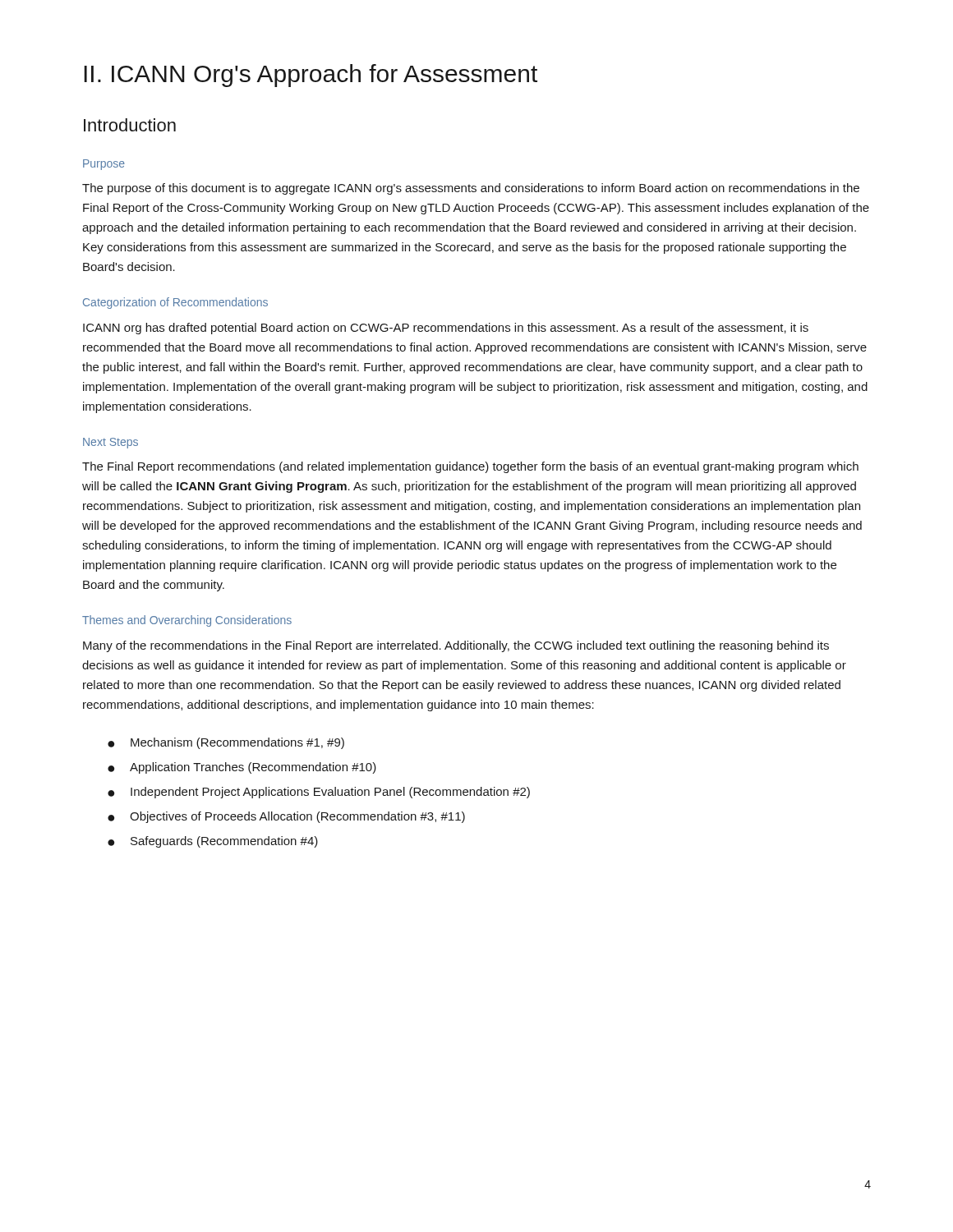Image resolution: width=953 pixels, height=1232 pixels.
Task: Select the list item with the text "● Application Tranches (Recommendation #10)"
Action: click(242, 768)
